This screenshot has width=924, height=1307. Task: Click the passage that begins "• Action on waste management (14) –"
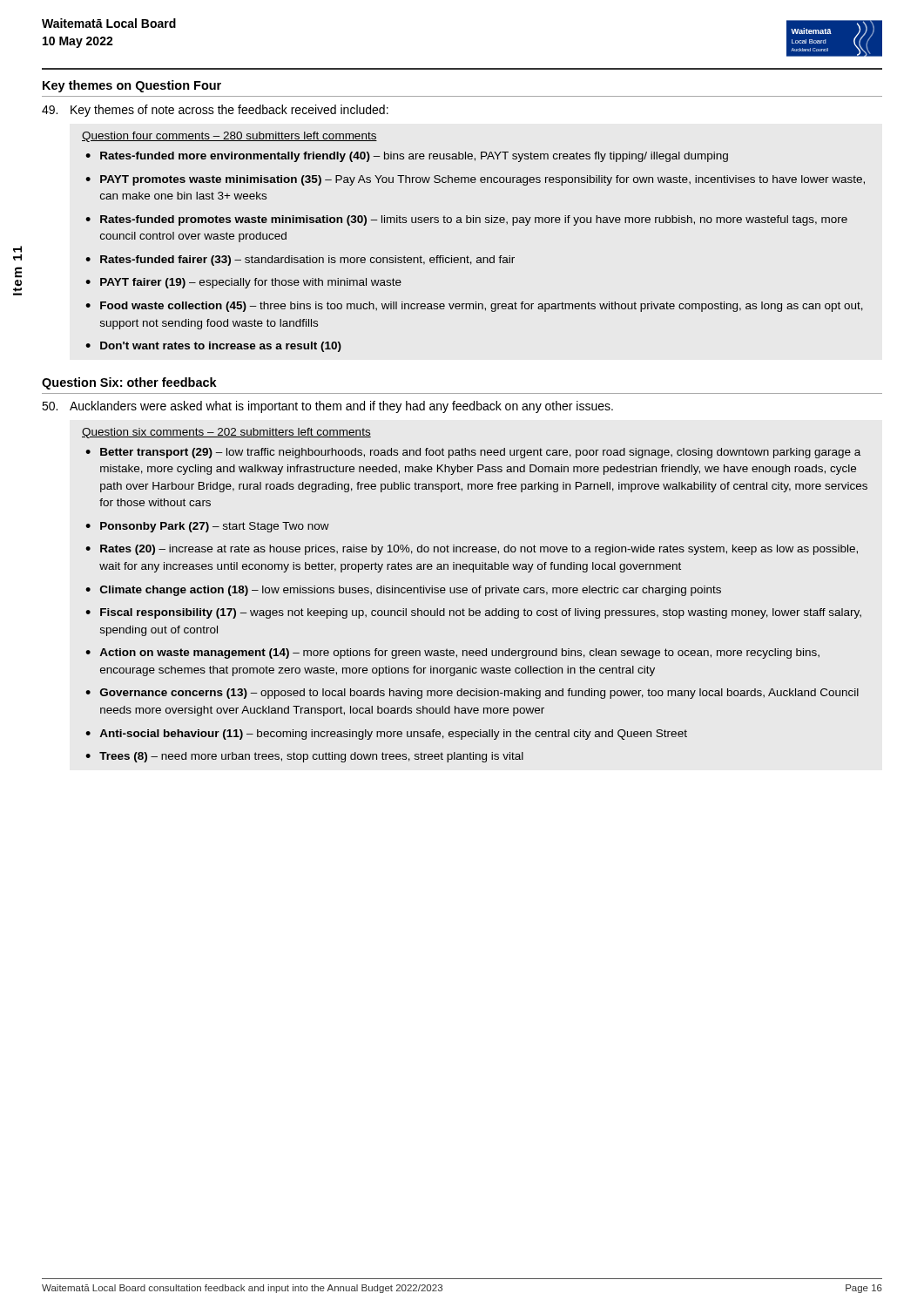point(478,661)
